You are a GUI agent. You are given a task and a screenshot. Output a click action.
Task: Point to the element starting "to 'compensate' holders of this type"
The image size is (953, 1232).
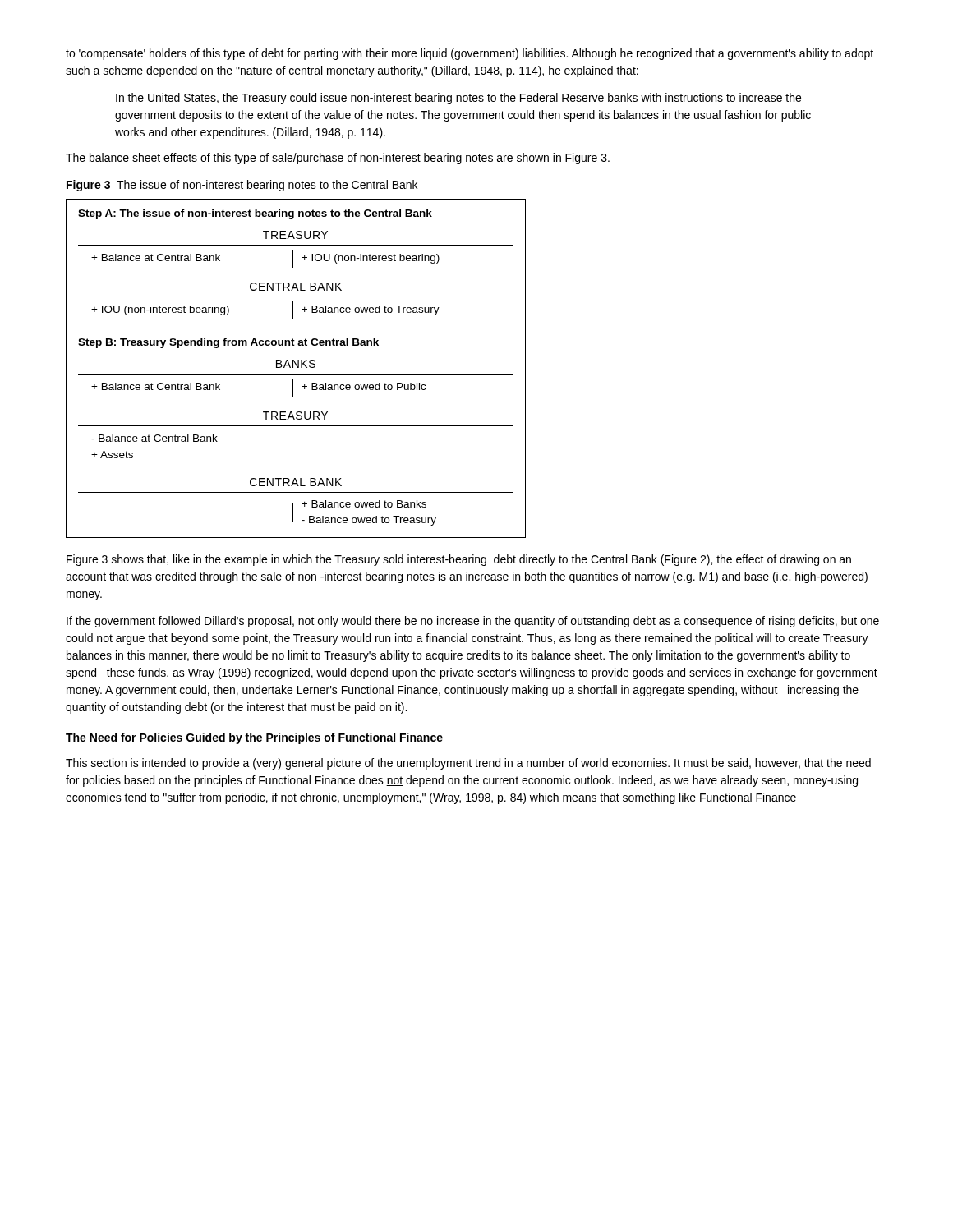[470, 62]
